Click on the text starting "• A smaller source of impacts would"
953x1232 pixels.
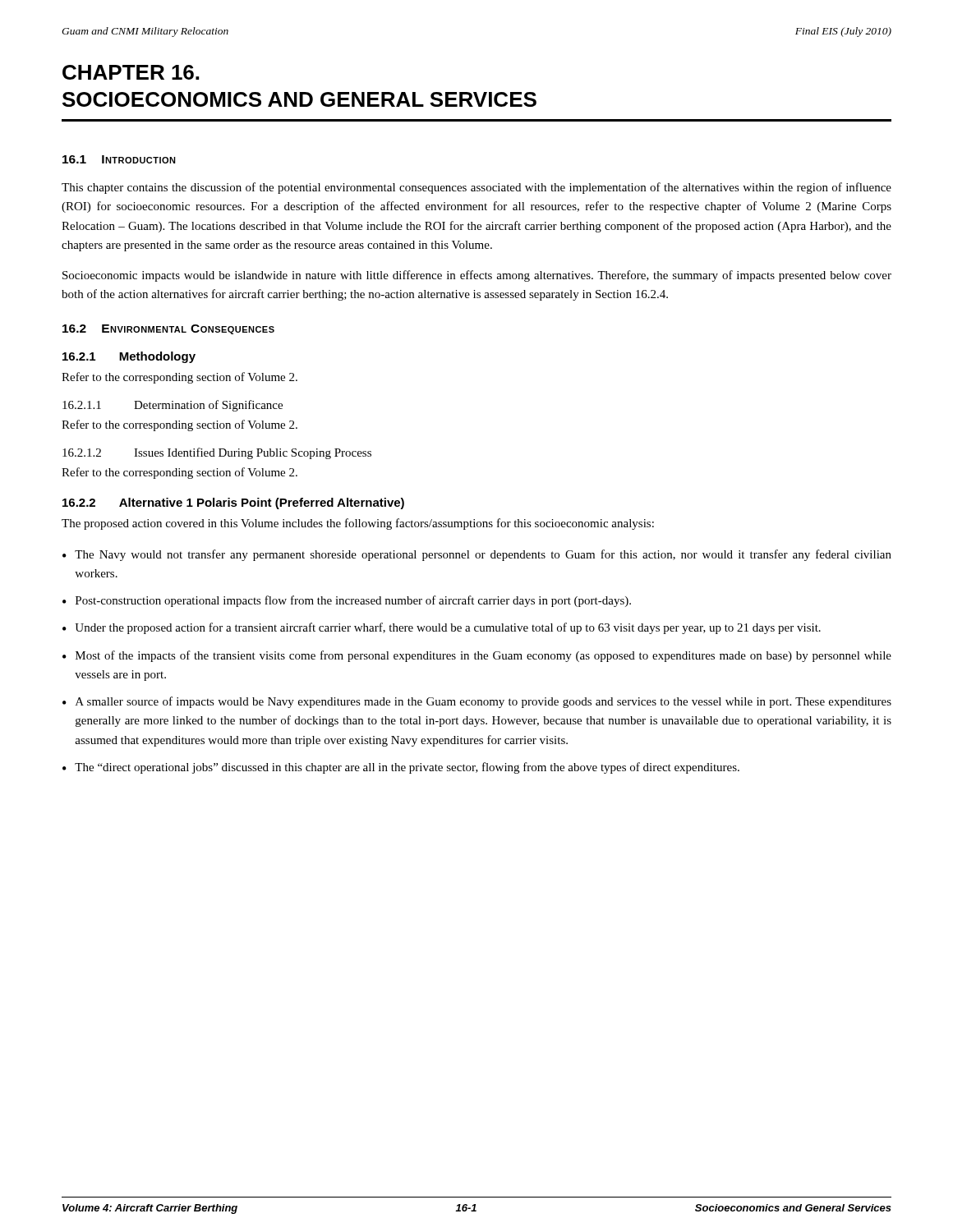pos(476,721)
